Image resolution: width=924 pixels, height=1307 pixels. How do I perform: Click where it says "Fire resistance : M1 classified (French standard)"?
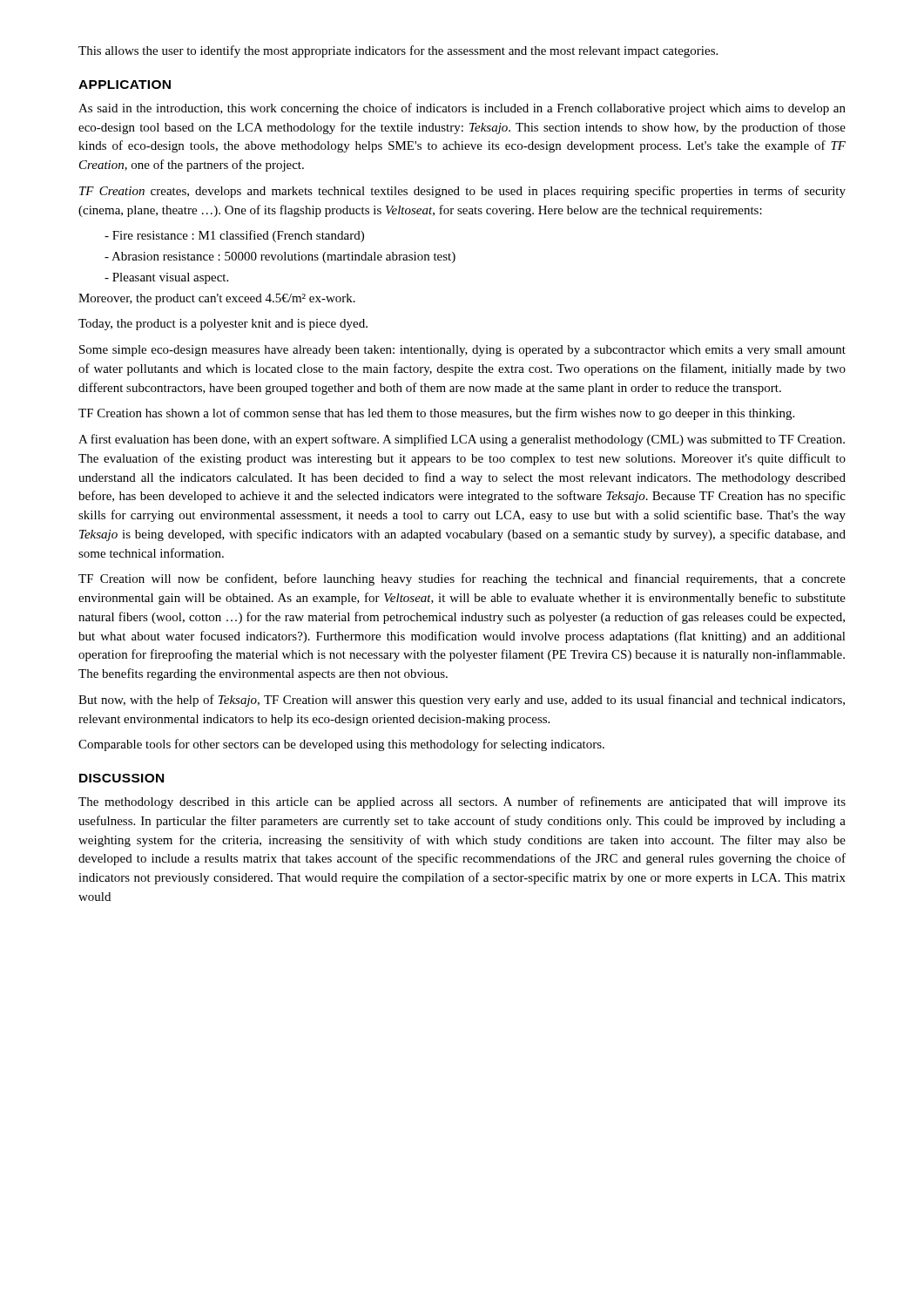coord(234,236)
